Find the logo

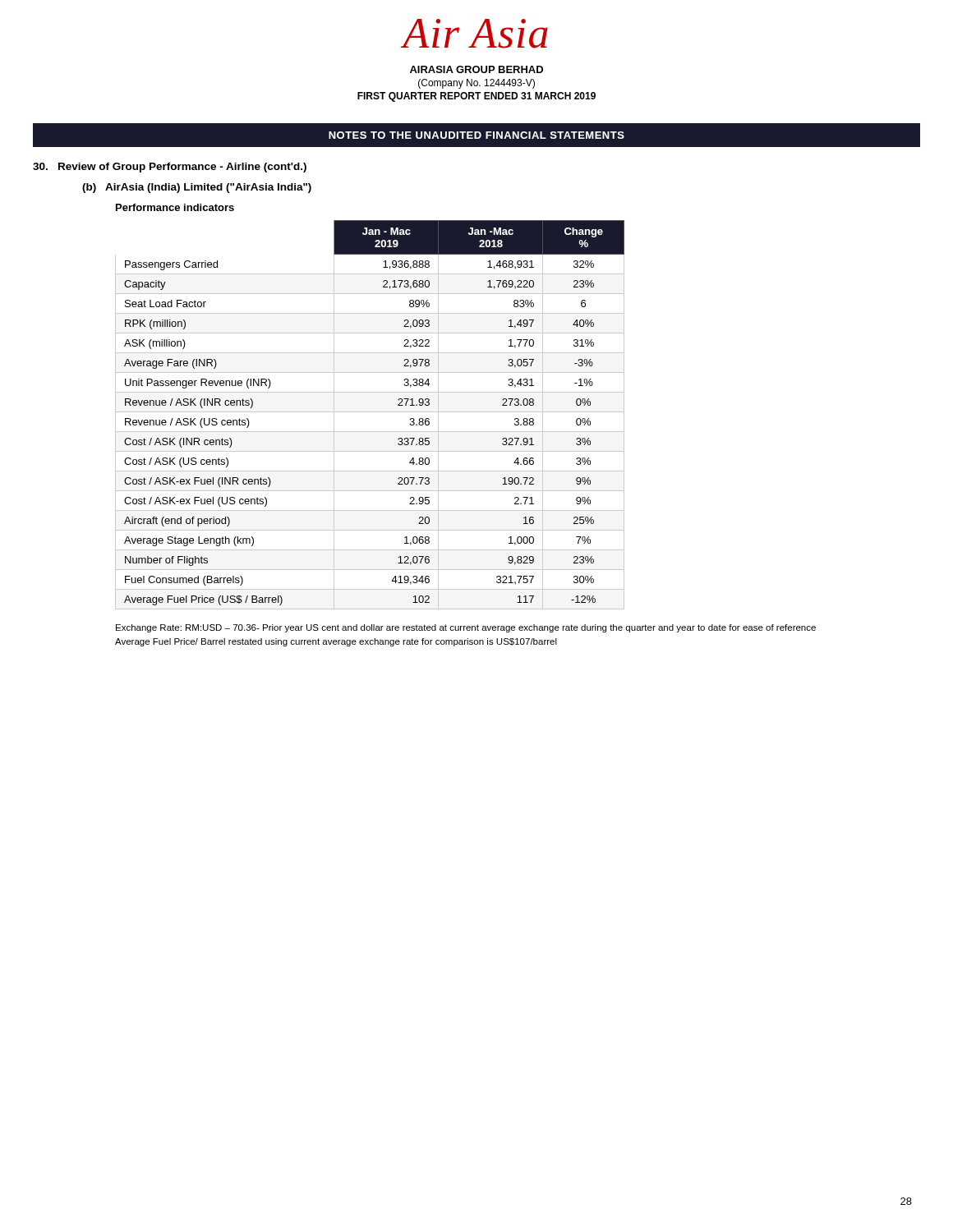(x=476, y=30)
